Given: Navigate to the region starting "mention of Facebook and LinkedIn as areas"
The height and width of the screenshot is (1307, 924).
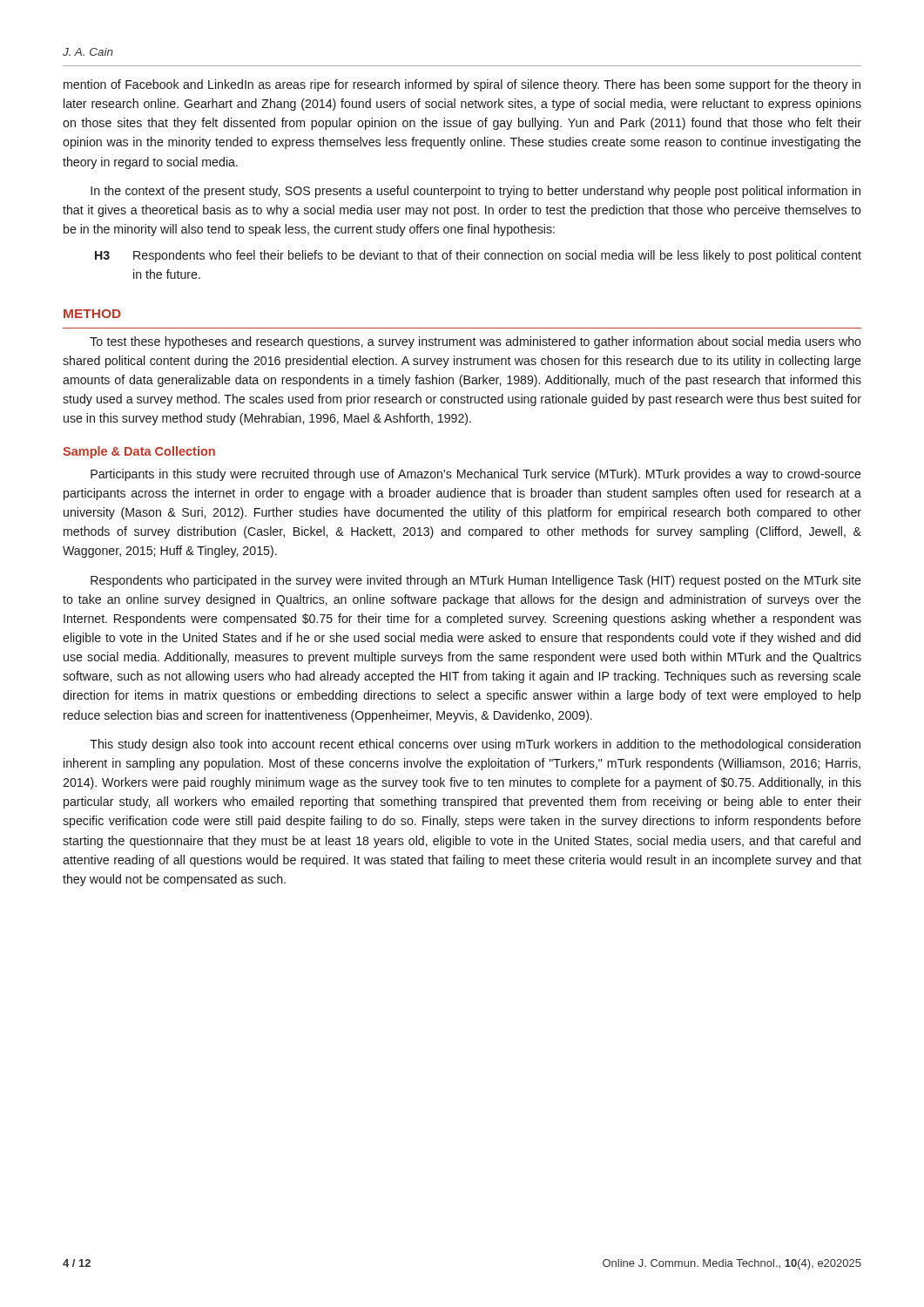Looking at the screenshot, I should 462,123.
